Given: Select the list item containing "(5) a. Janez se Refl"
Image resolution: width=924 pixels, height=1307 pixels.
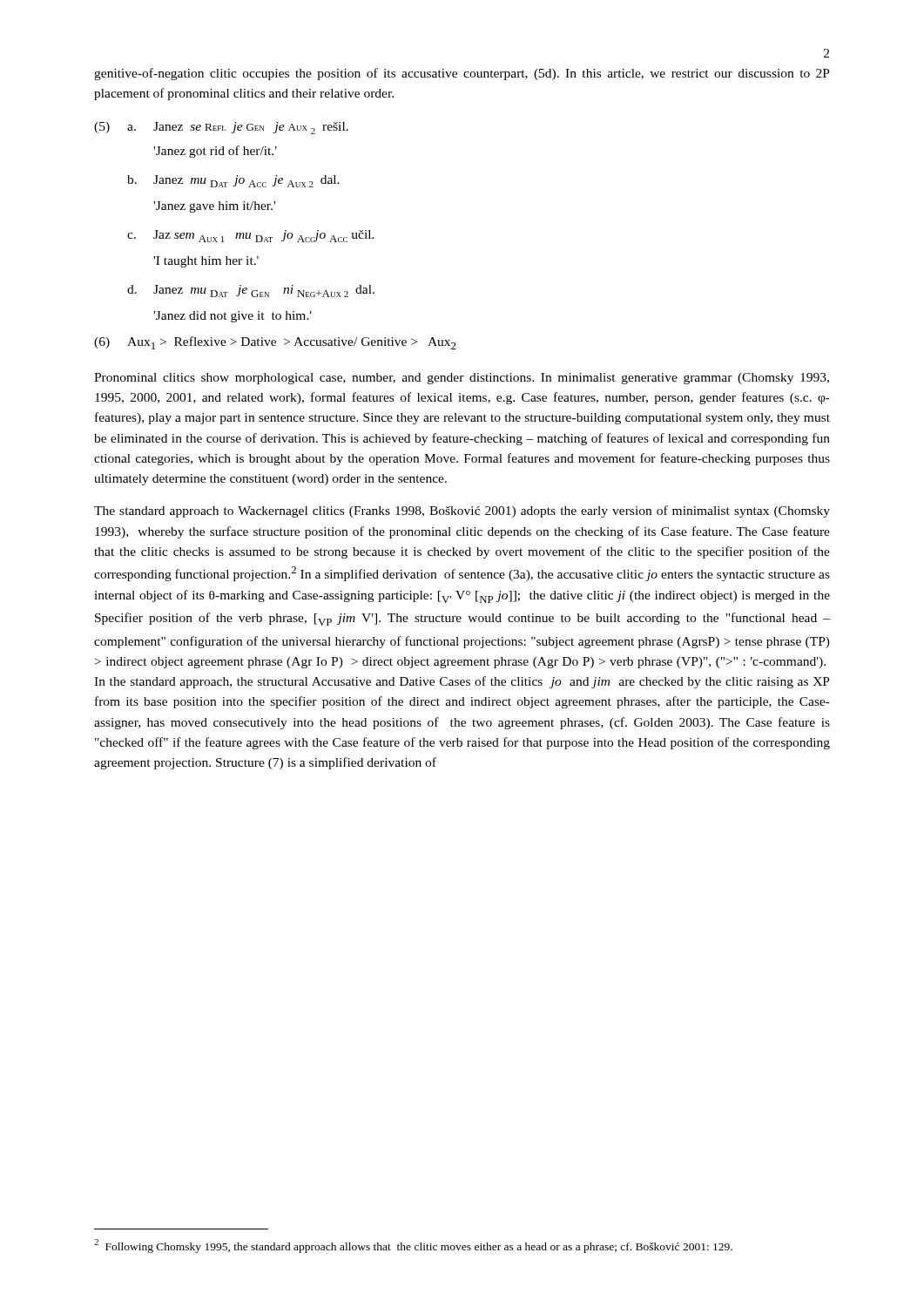Looking at the screenshot, I should (x=221, y=128).
